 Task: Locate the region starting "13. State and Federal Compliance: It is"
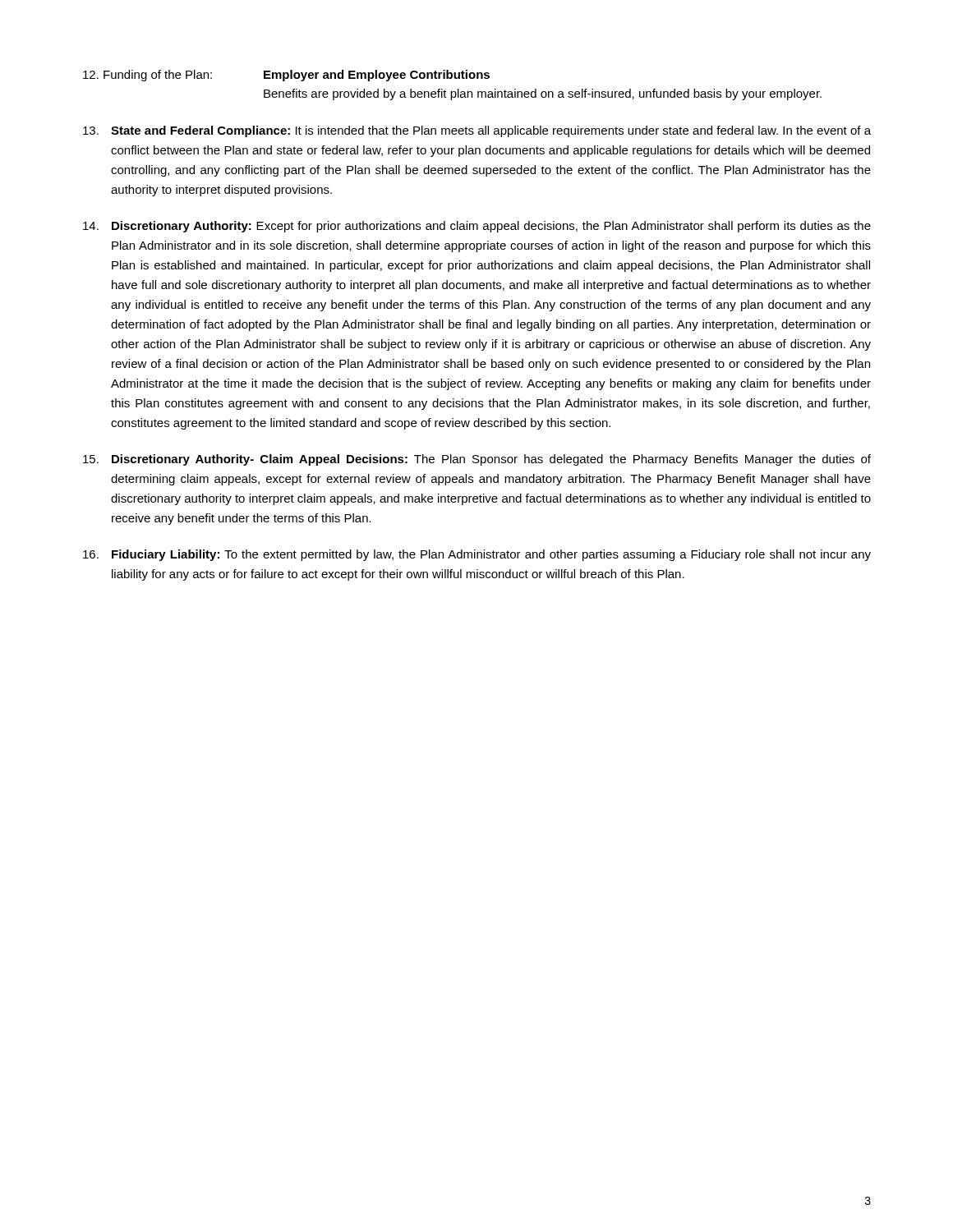click(x=476, y=160)
